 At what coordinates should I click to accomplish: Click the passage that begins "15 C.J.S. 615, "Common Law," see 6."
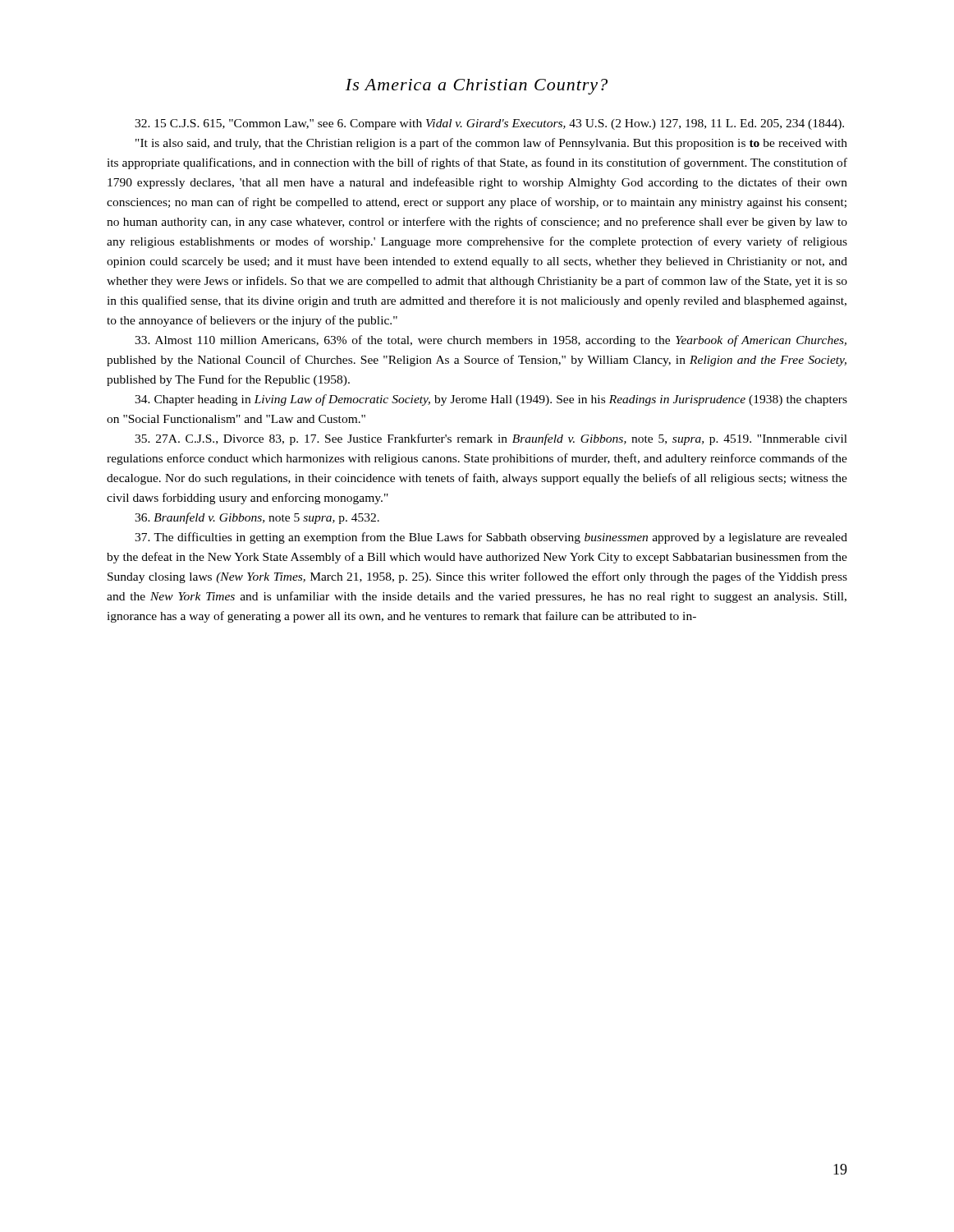[477, 123]
